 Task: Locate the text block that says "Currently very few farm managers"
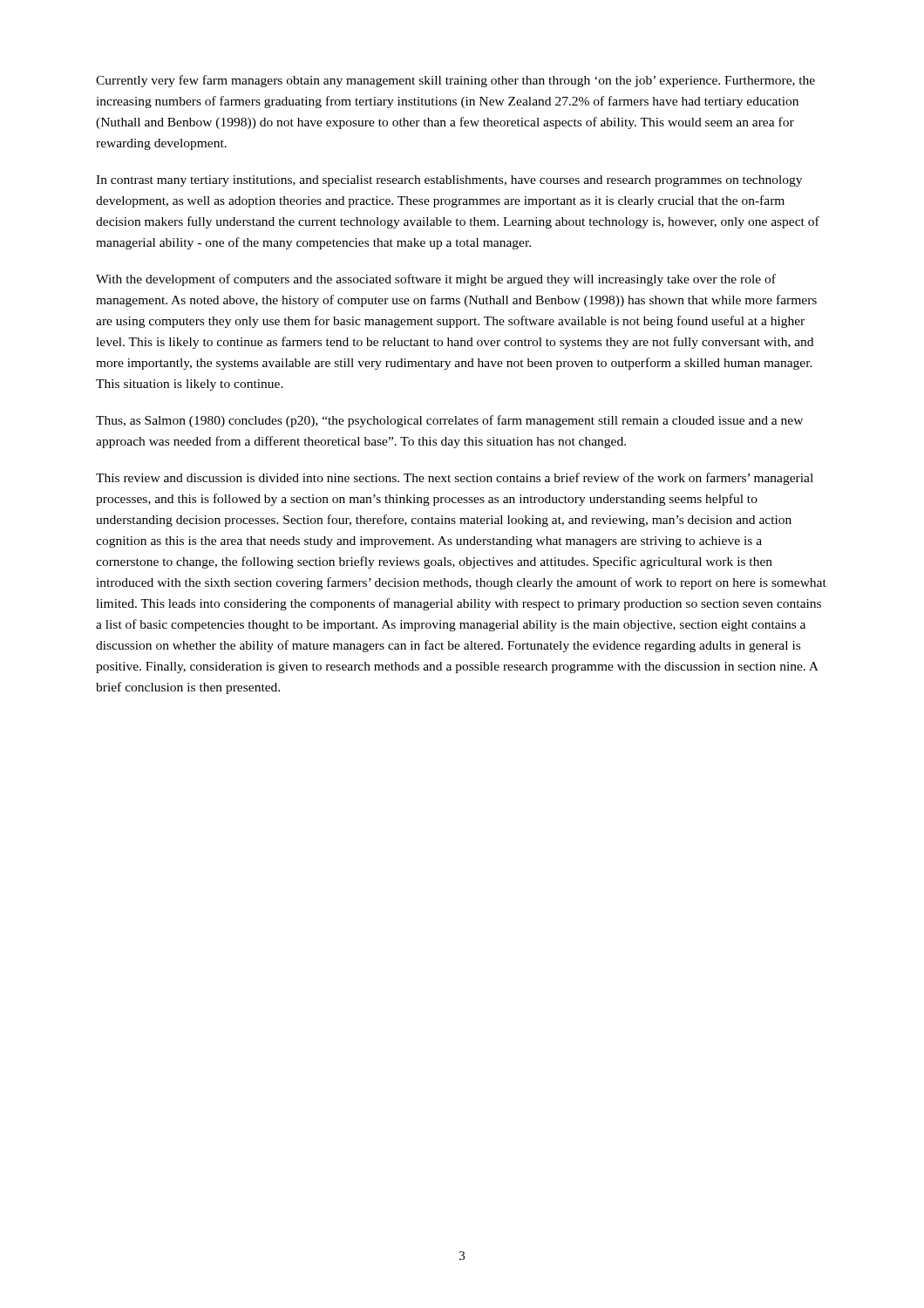[x=456, y=111]
